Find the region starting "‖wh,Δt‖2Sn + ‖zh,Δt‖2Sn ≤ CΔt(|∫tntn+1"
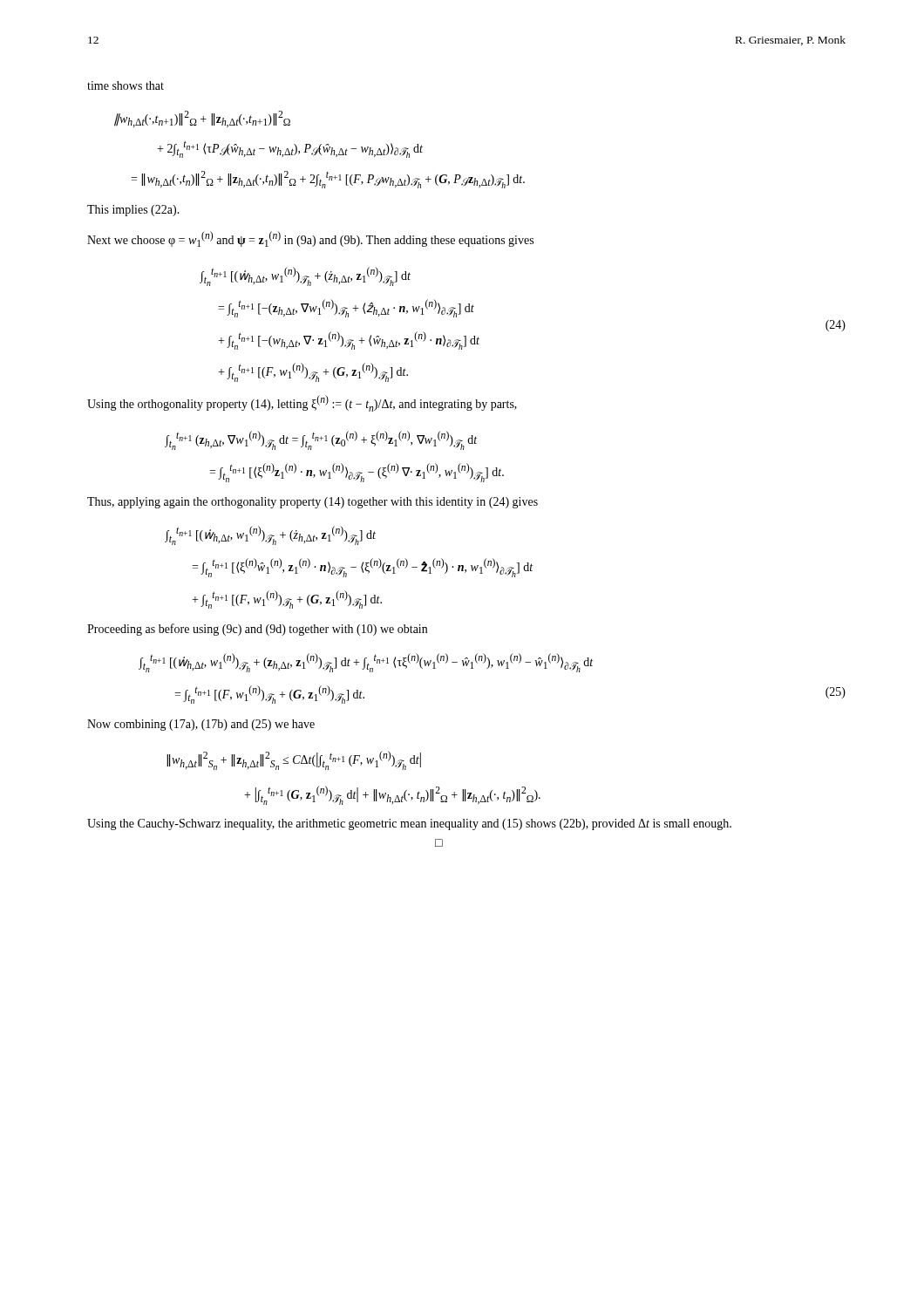The height and width of the screenshot is (1308, 924). click(294, 760)
